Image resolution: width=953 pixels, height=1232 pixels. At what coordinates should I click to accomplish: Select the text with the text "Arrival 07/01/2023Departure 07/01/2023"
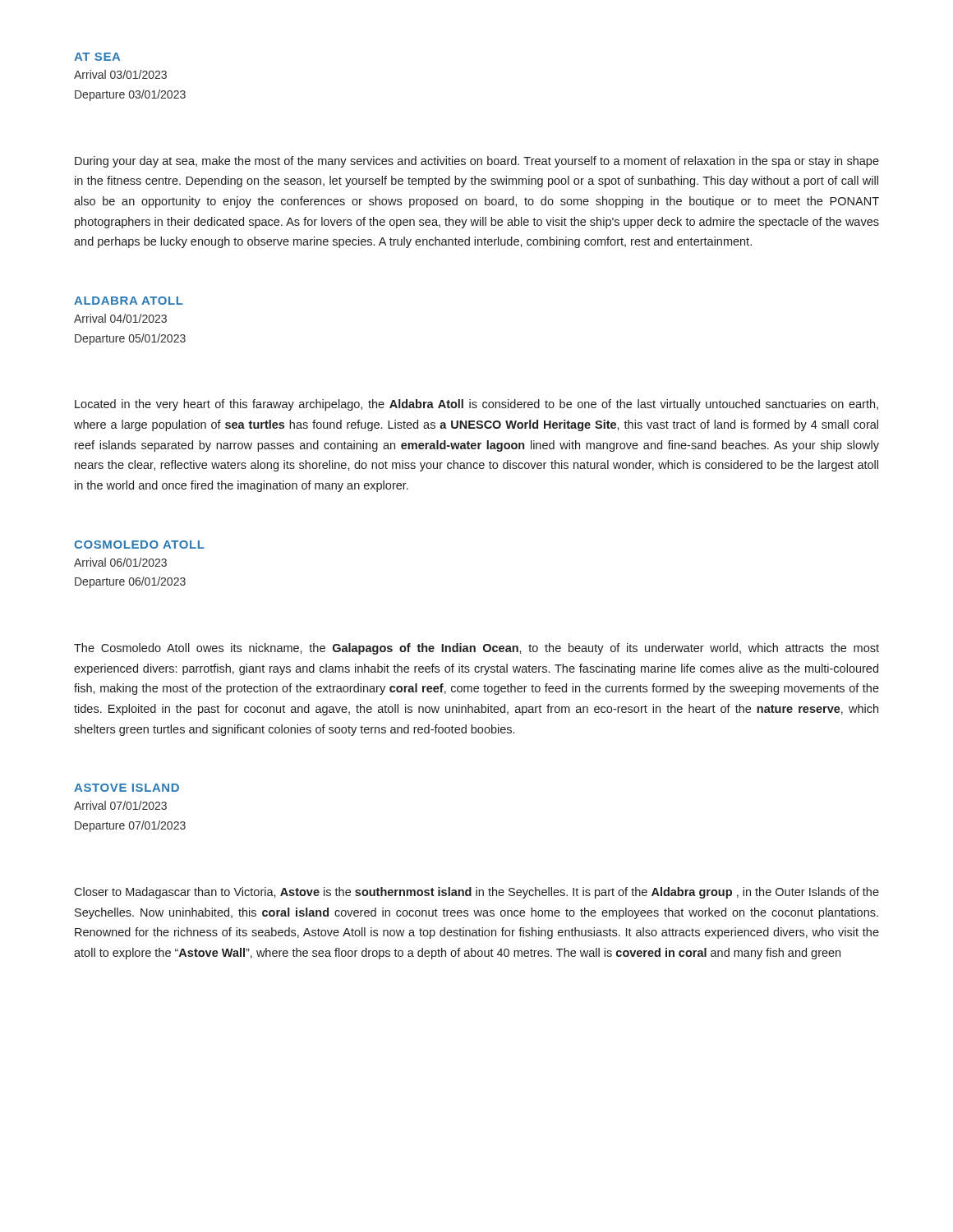[x=130, y=816]
